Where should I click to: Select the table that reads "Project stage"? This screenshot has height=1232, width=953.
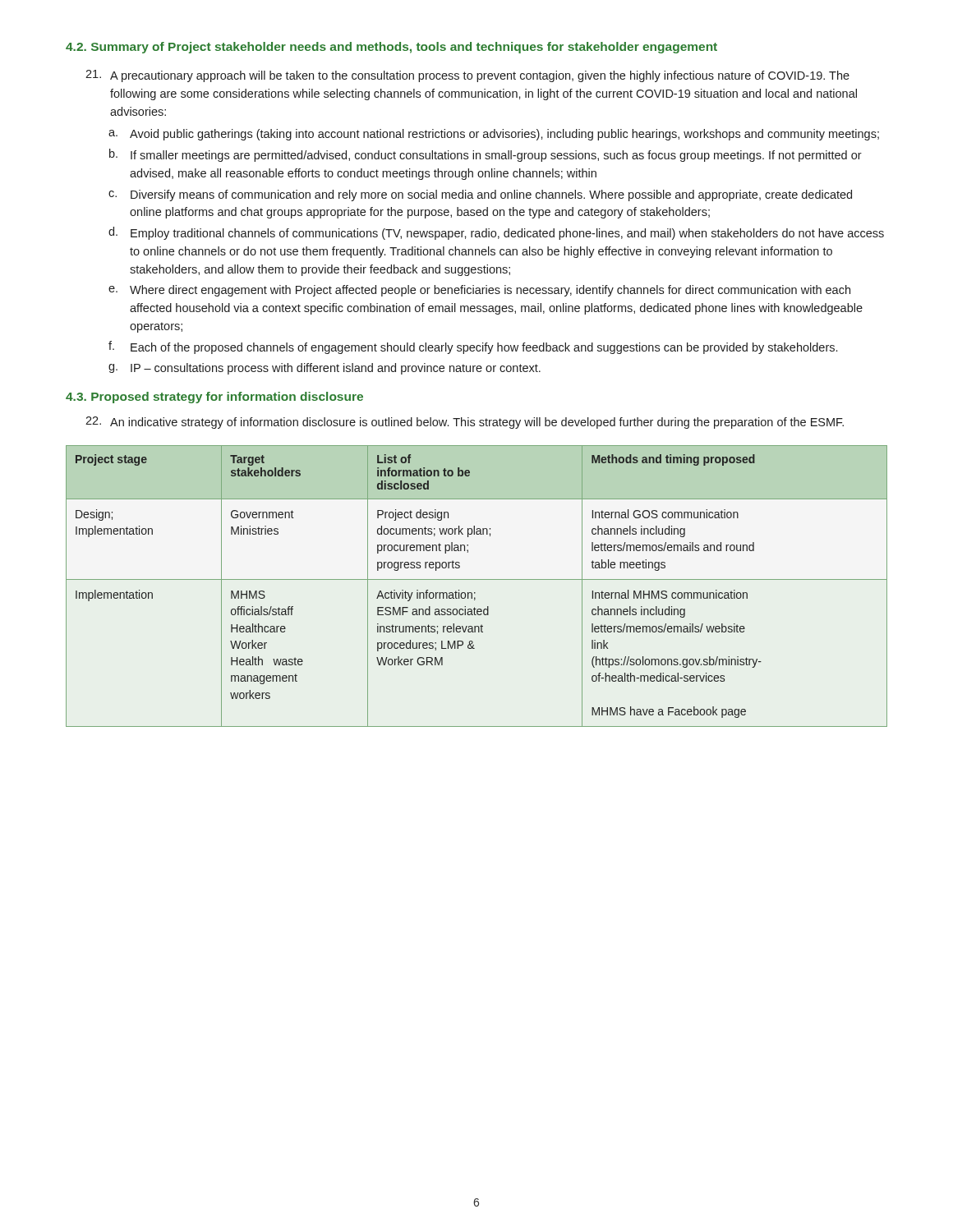tap(476, 586)
